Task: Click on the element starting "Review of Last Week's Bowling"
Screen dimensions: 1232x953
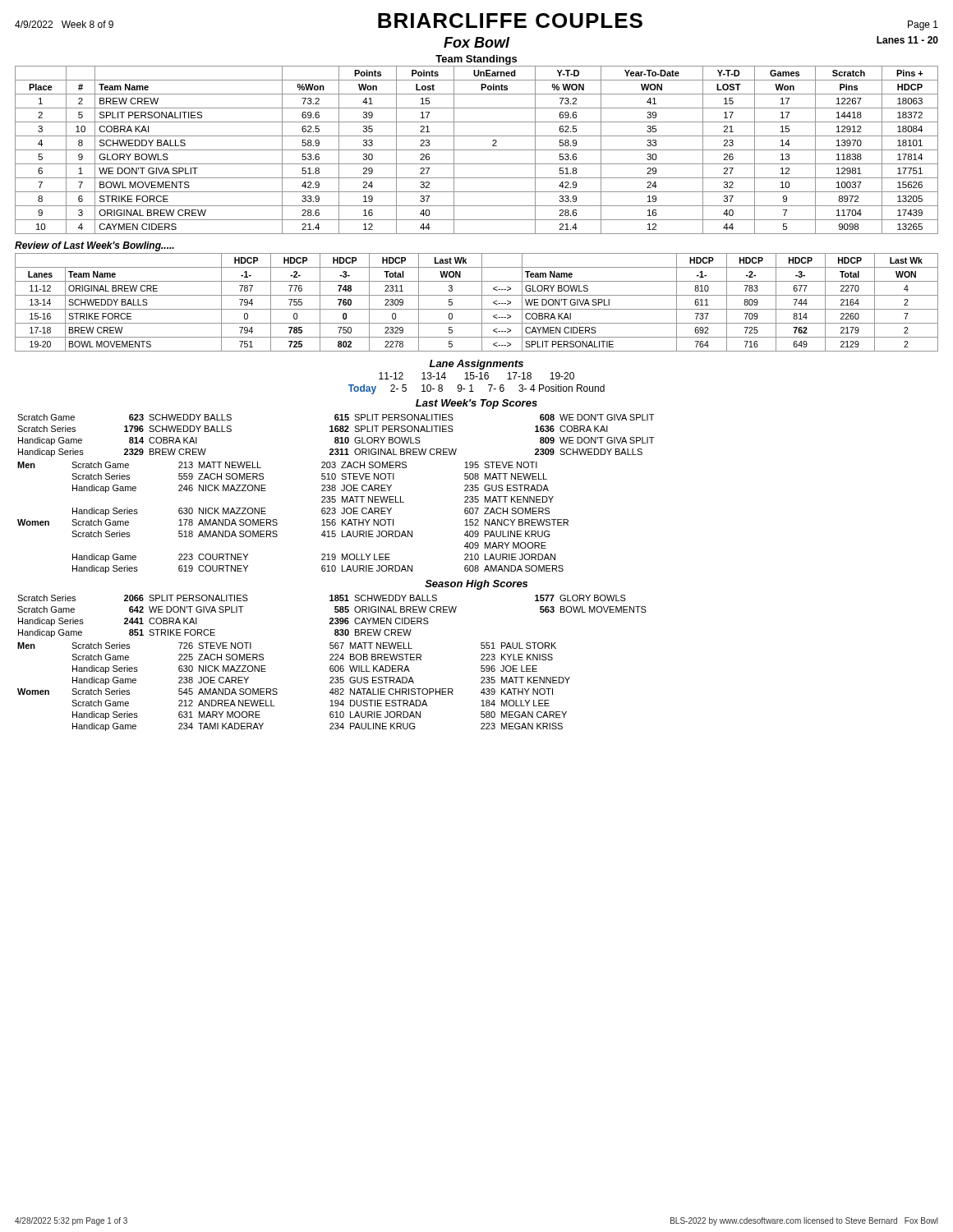Action: coord(95,246)
